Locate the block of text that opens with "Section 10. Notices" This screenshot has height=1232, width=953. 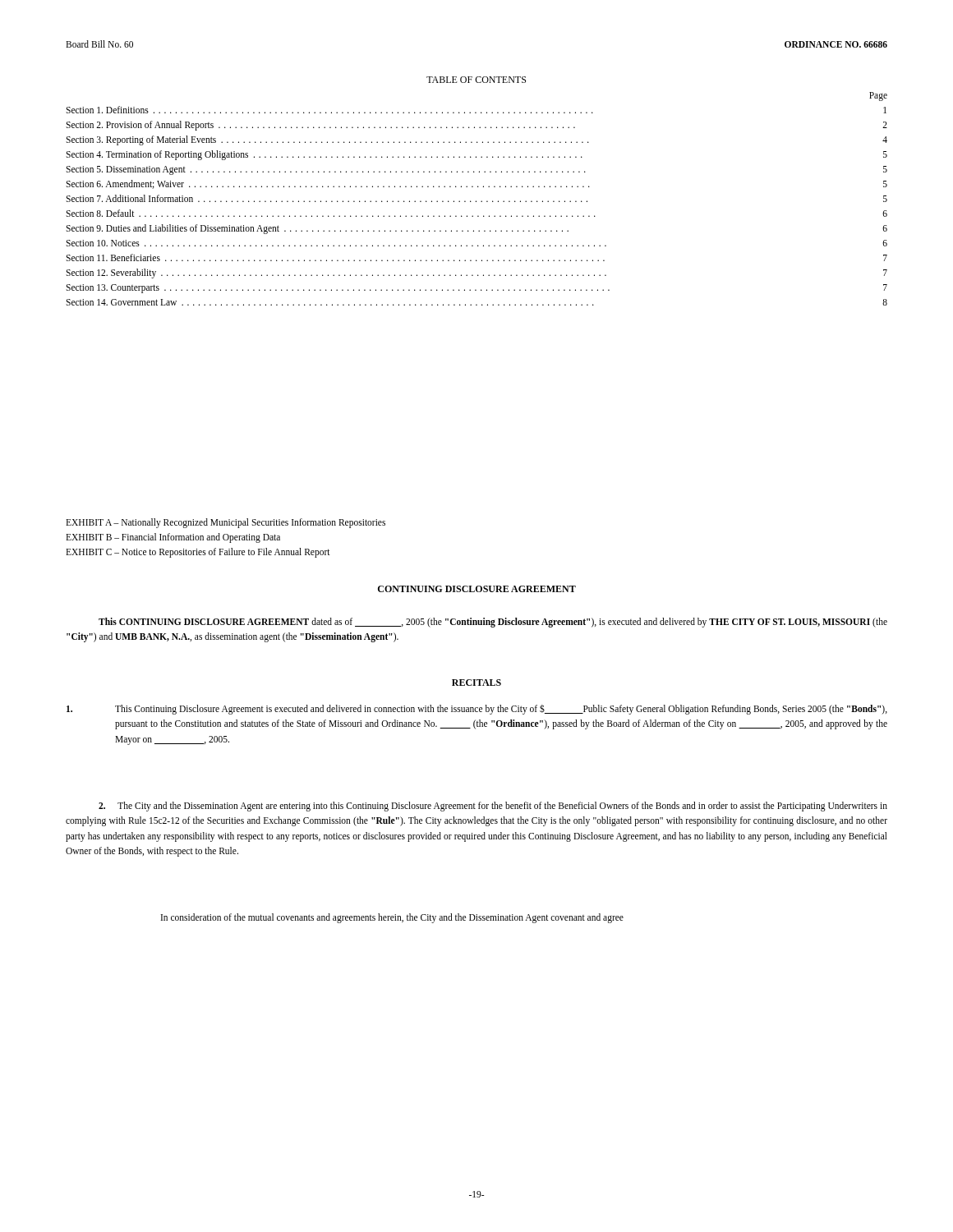point(476,243)
